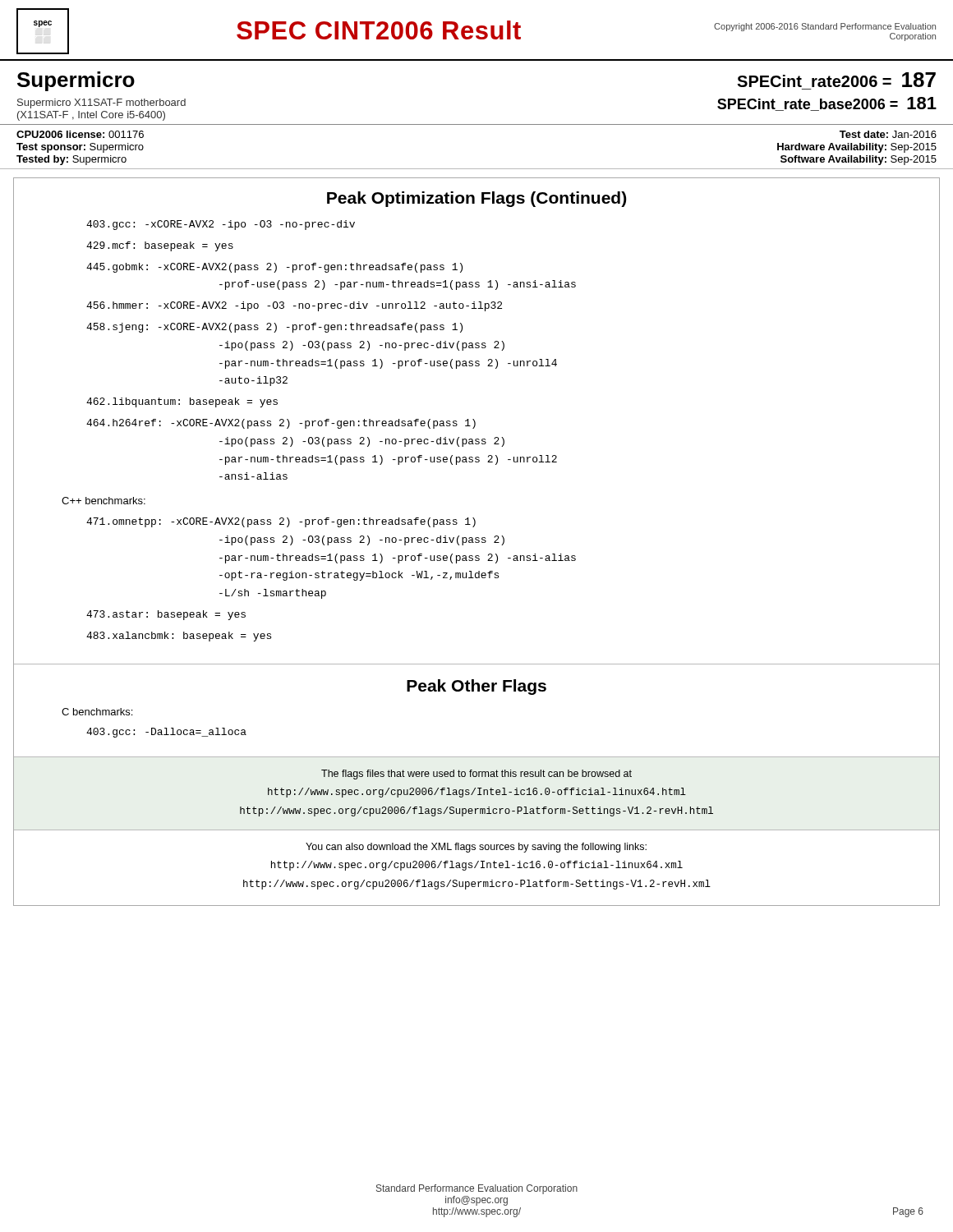Click the passage that begins "458.sjeng: -xCORE-AVX2(pass 2) -prof-gen:threadsafe(pass 1) -ipo(pass"
Screen dimensions: 1232x953
click(x=322, y=354)
